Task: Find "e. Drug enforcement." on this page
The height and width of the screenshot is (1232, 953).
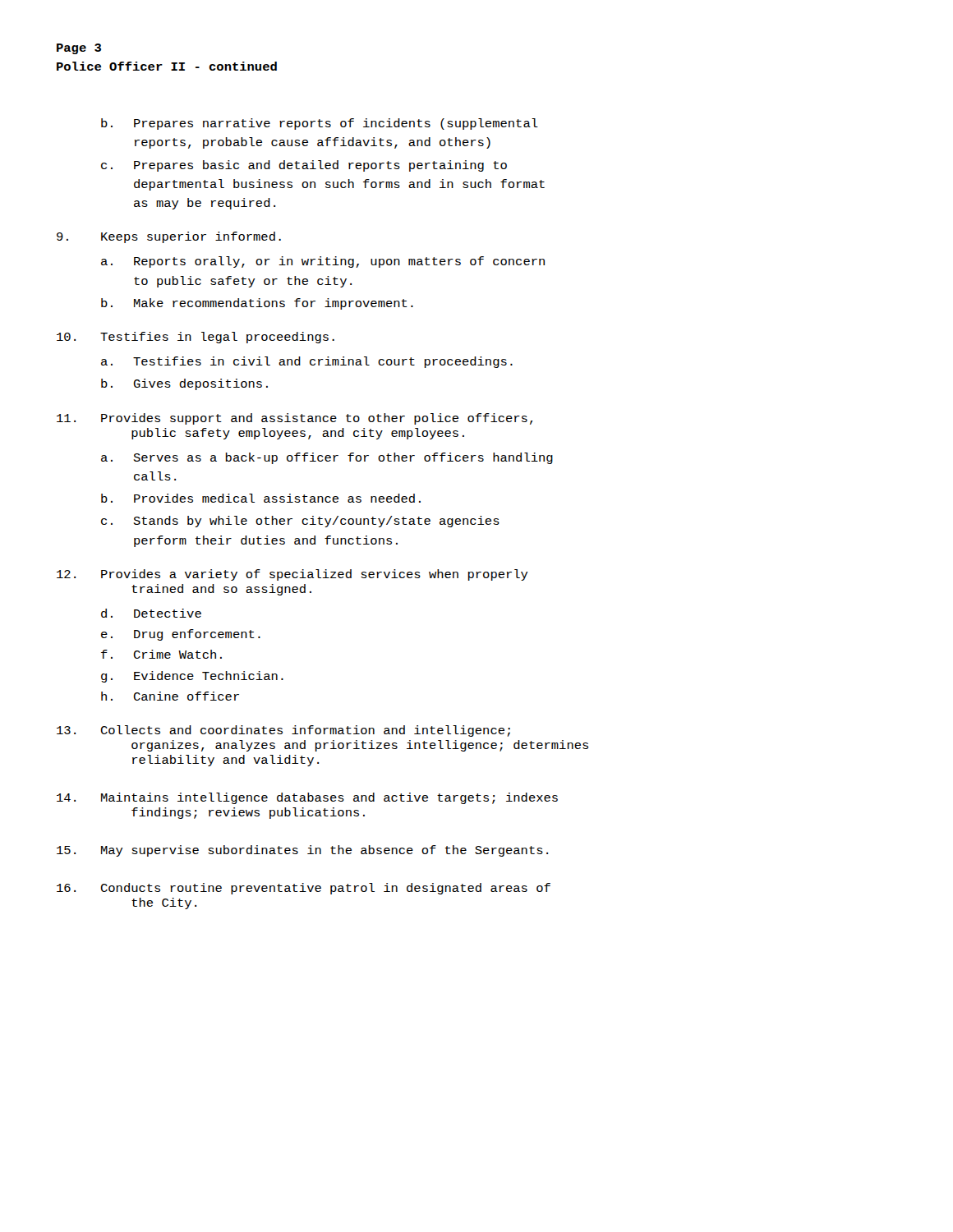Action: pos(181,635)
